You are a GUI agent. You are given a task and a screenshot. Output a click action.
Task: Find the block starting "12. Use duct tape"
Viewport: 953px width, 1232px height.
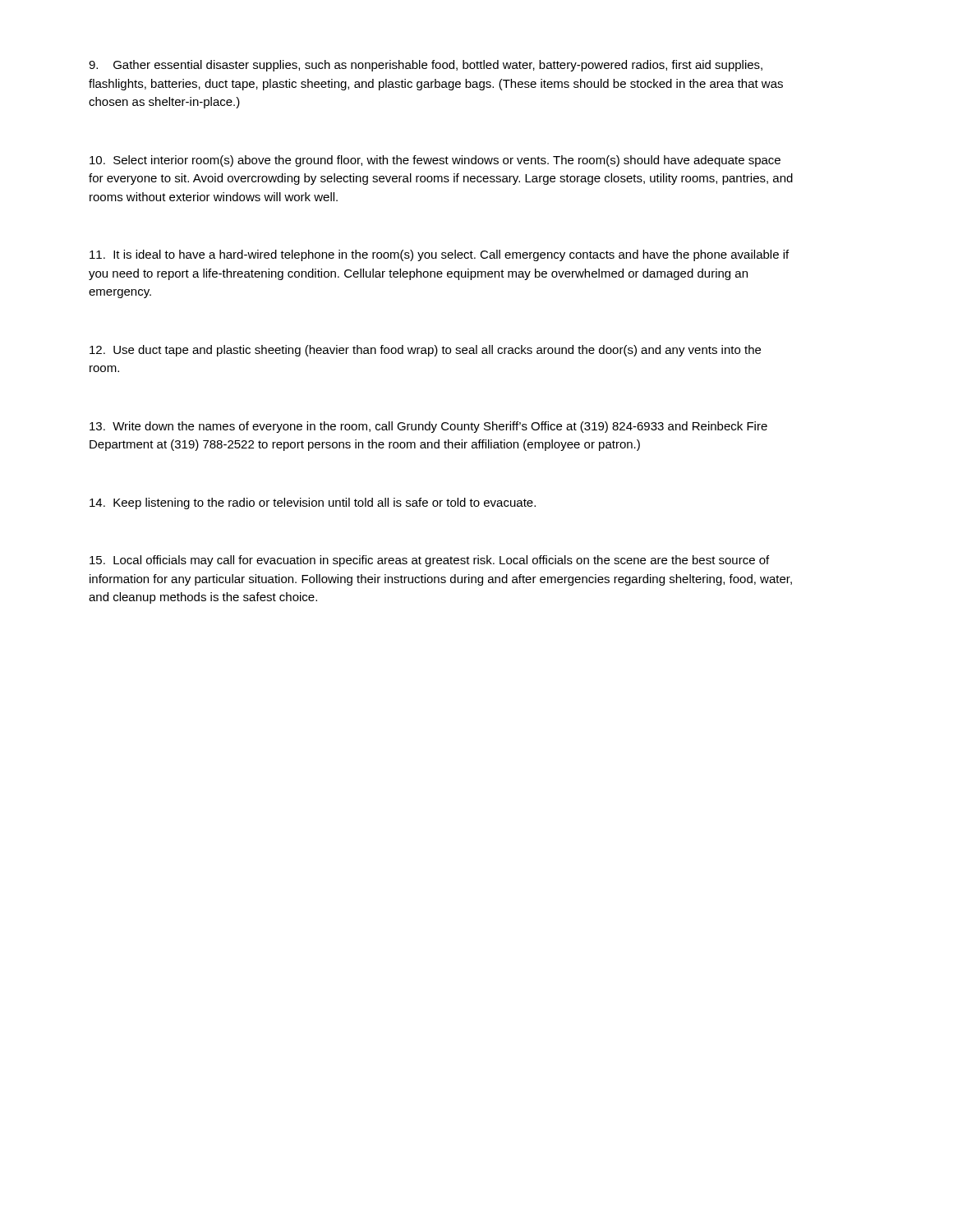coord(425,358)
